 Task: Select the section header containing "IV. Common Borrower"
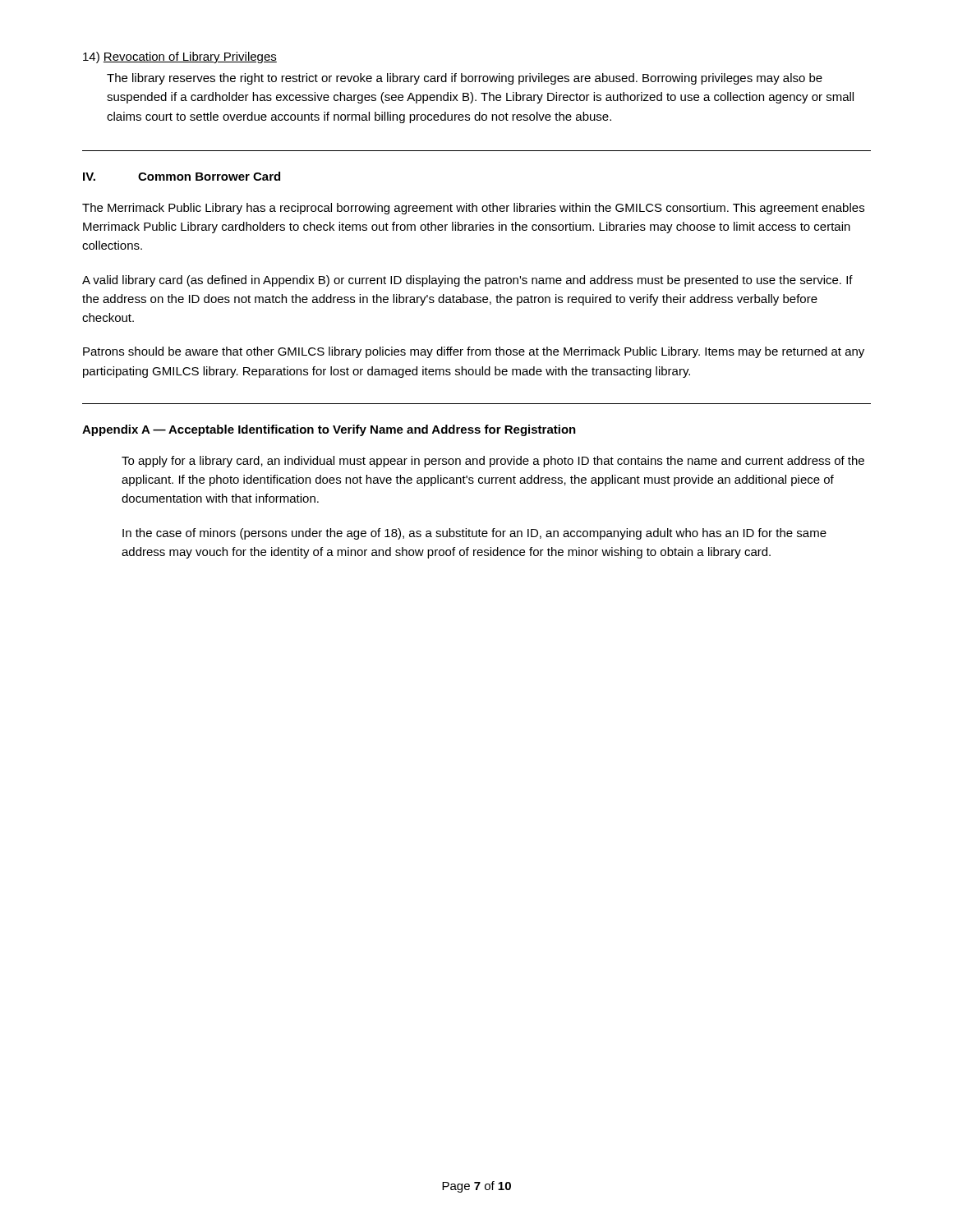(182, 176)
